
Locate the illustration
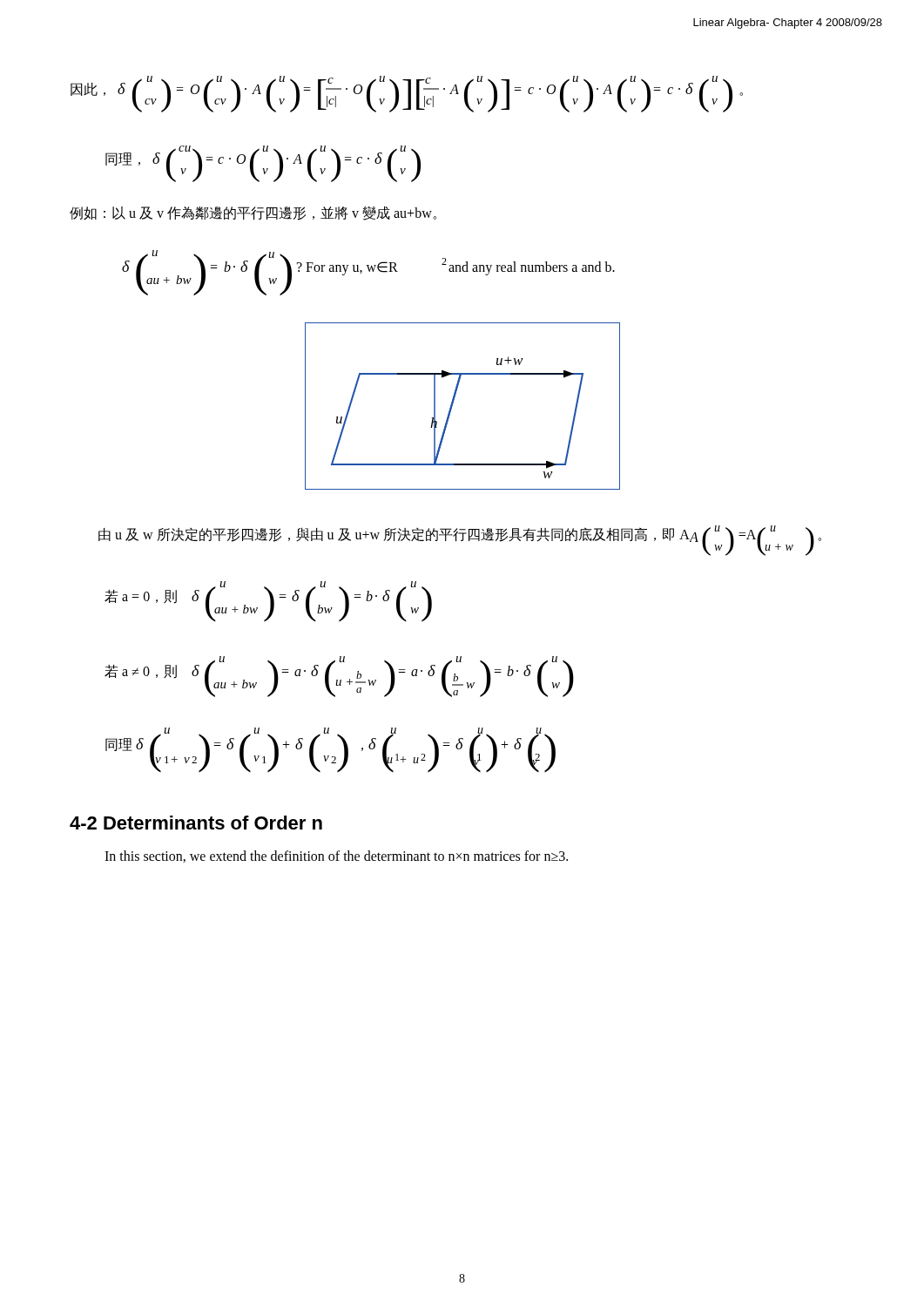(462, 406)
